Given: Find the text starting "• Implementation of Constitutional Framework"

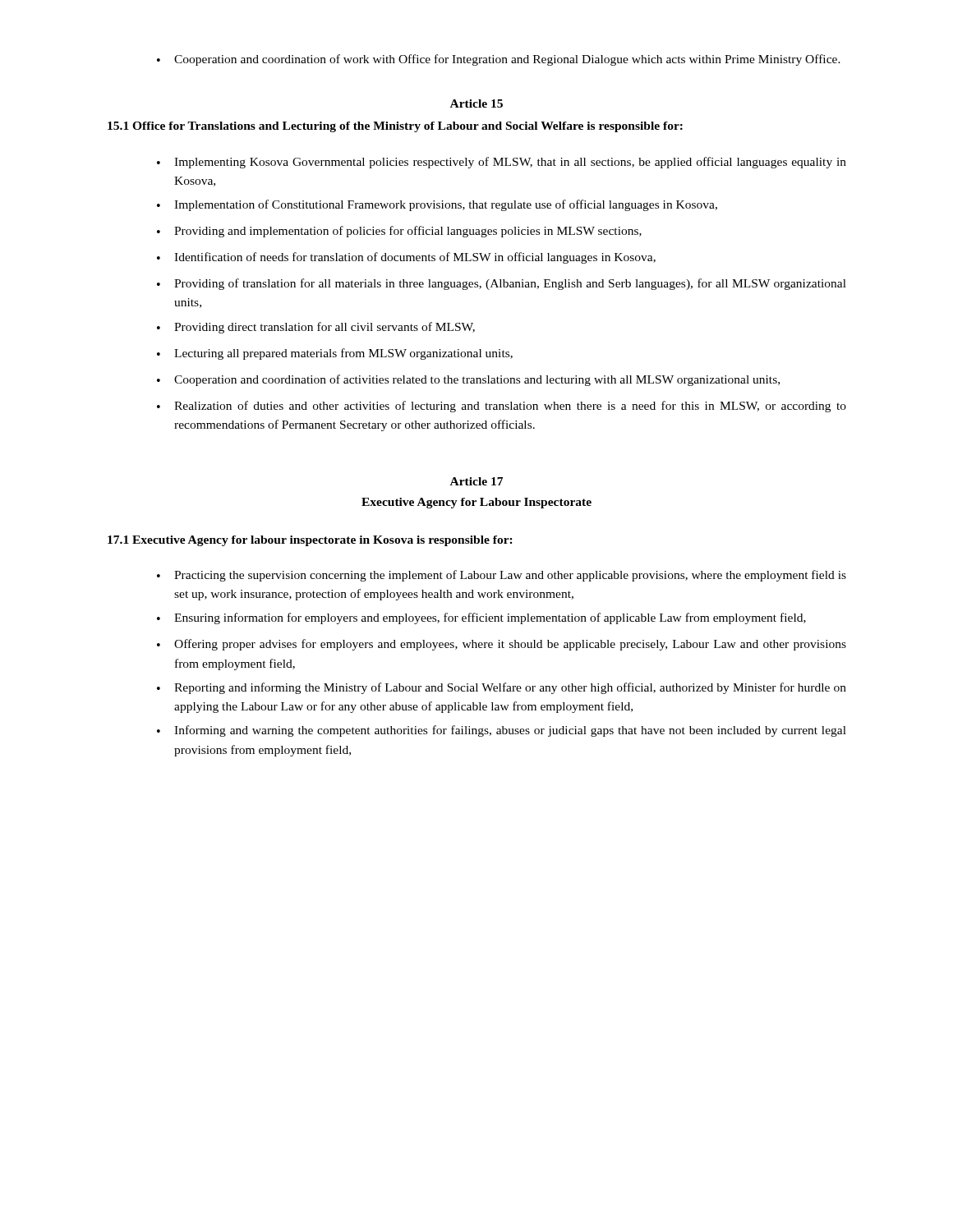Looking at the screenshot, I should pos(501,205).
